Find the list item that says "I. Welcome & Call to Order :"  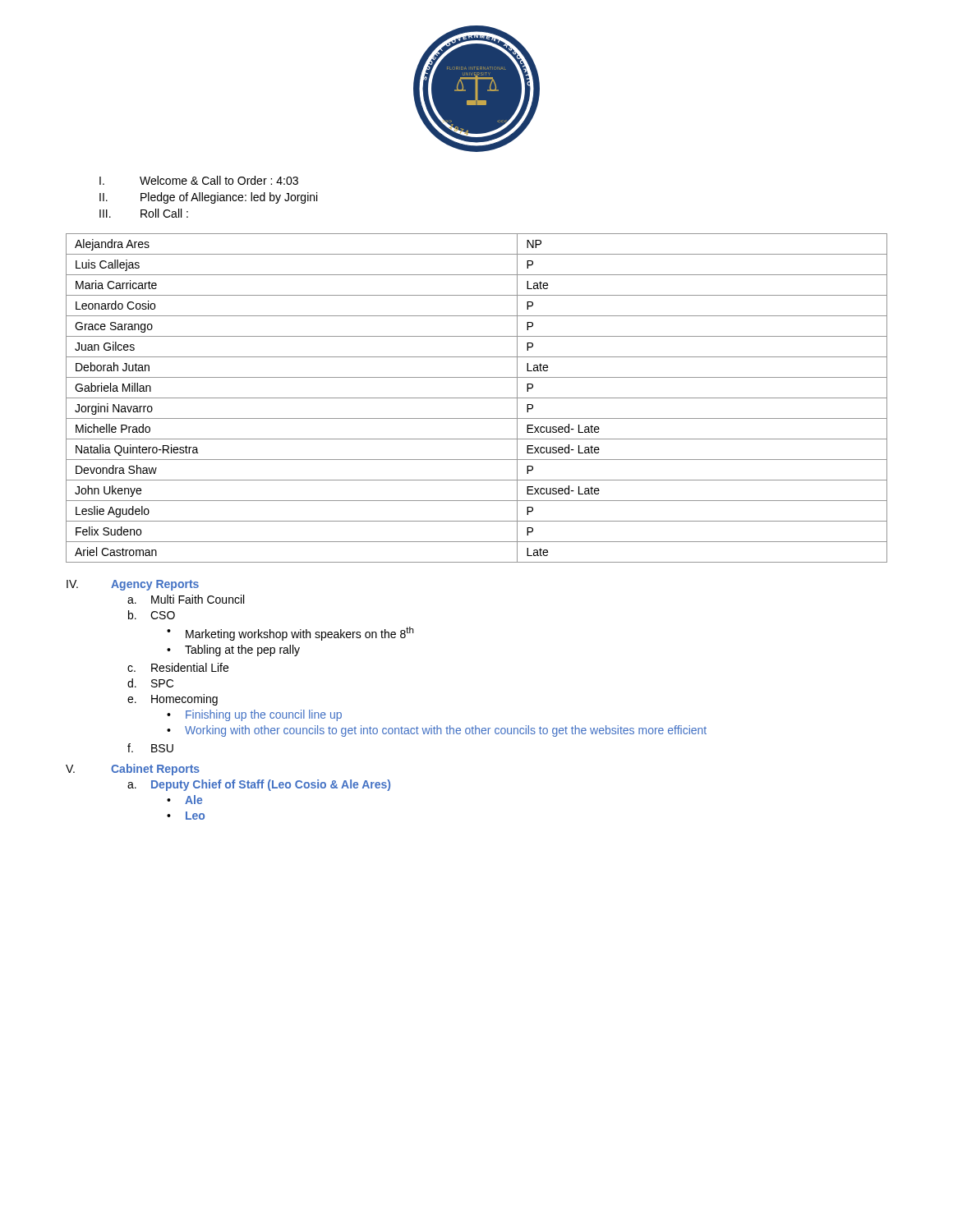point(199,180)
